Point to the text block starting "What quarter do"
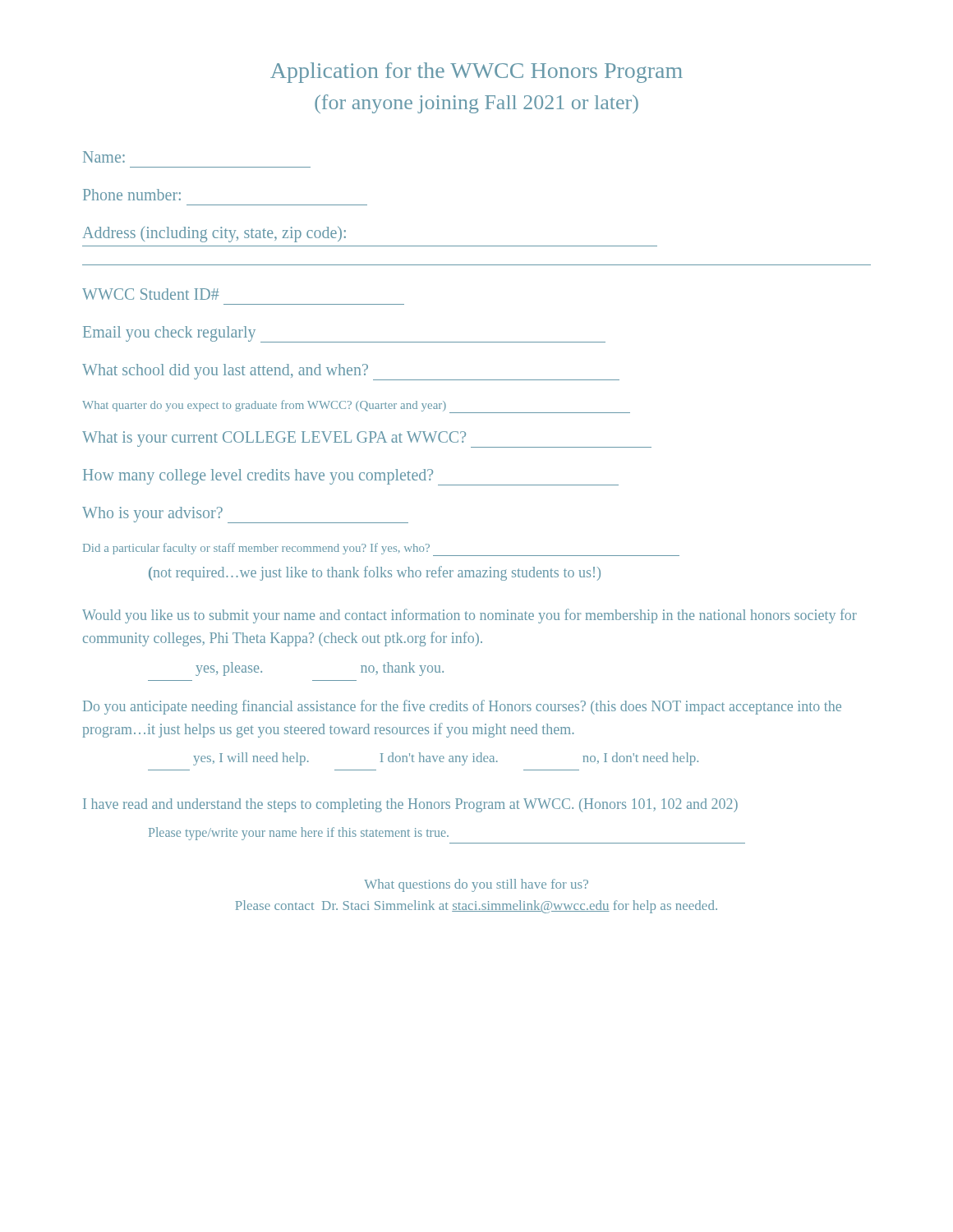953x1232 pixels. pyautogui.click(x=356, y=406)
